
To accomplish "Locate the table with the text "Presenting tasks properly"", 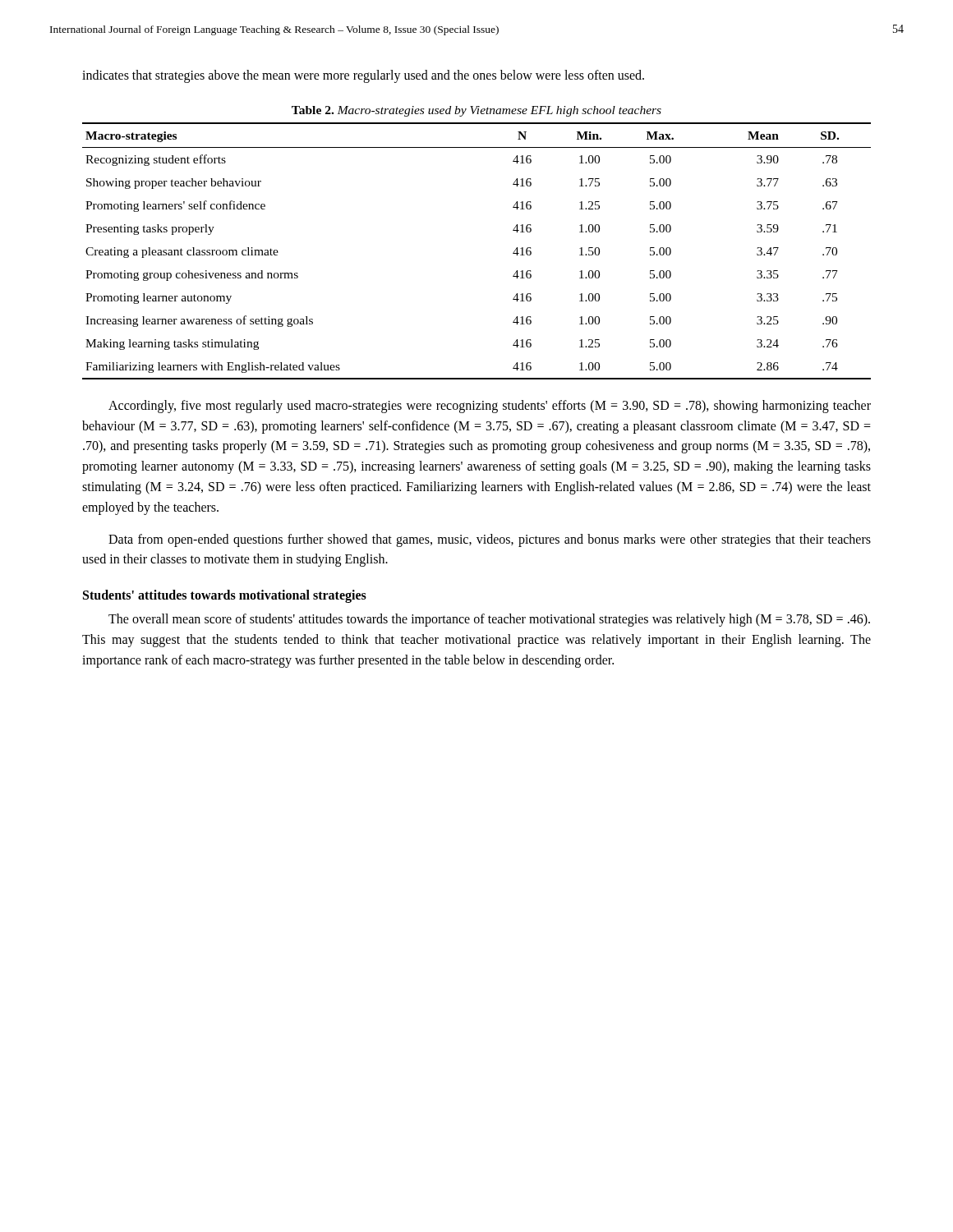I will click(x=476, y=252).
